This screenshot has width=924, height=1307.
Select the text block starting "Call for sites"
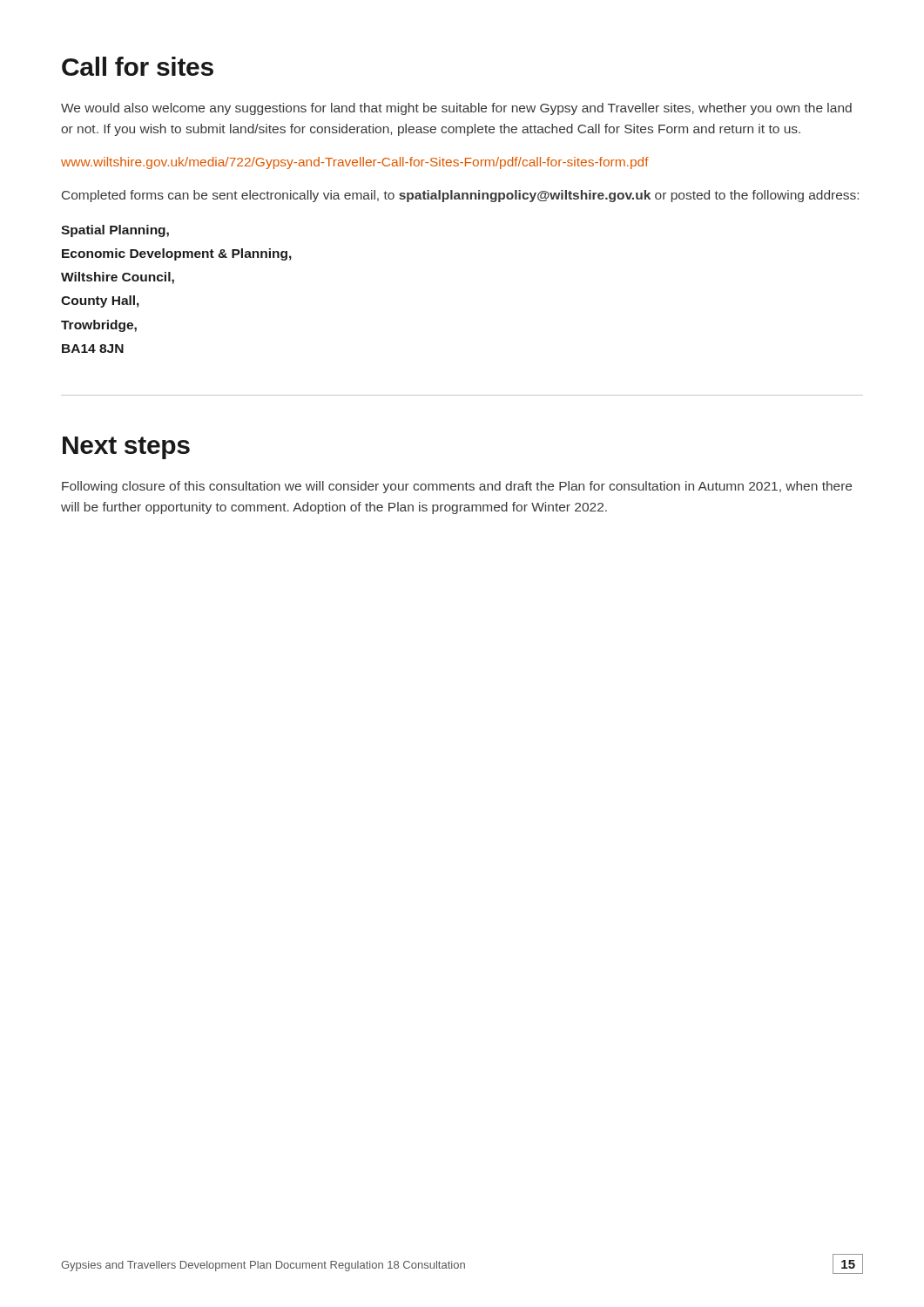pos(138,66)
